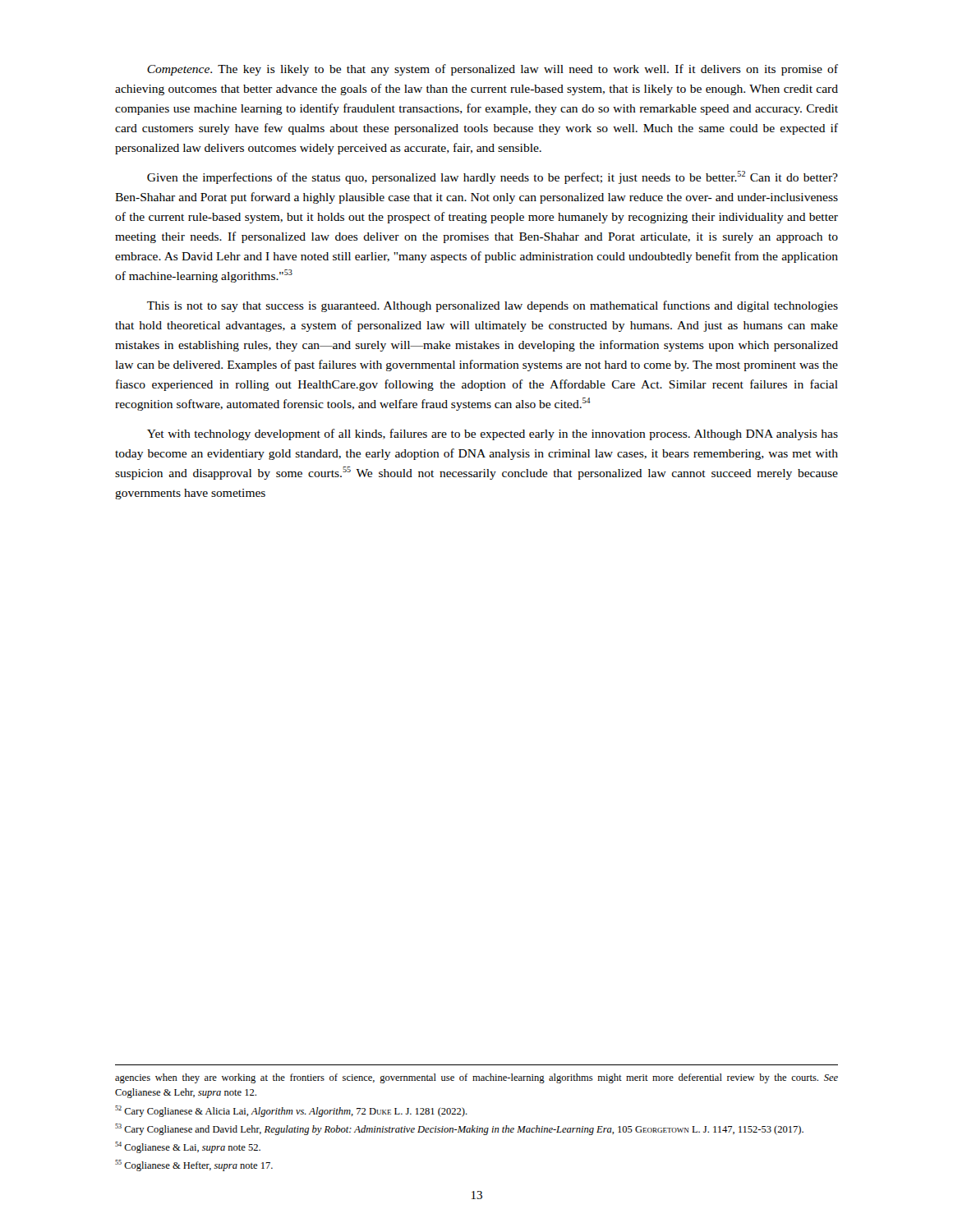This screenshot has height=1232, width=953.
Task: Click on the text block starting "54 Coglianese & Lai, supra note 52."
Action: (x=188, y=1147)
